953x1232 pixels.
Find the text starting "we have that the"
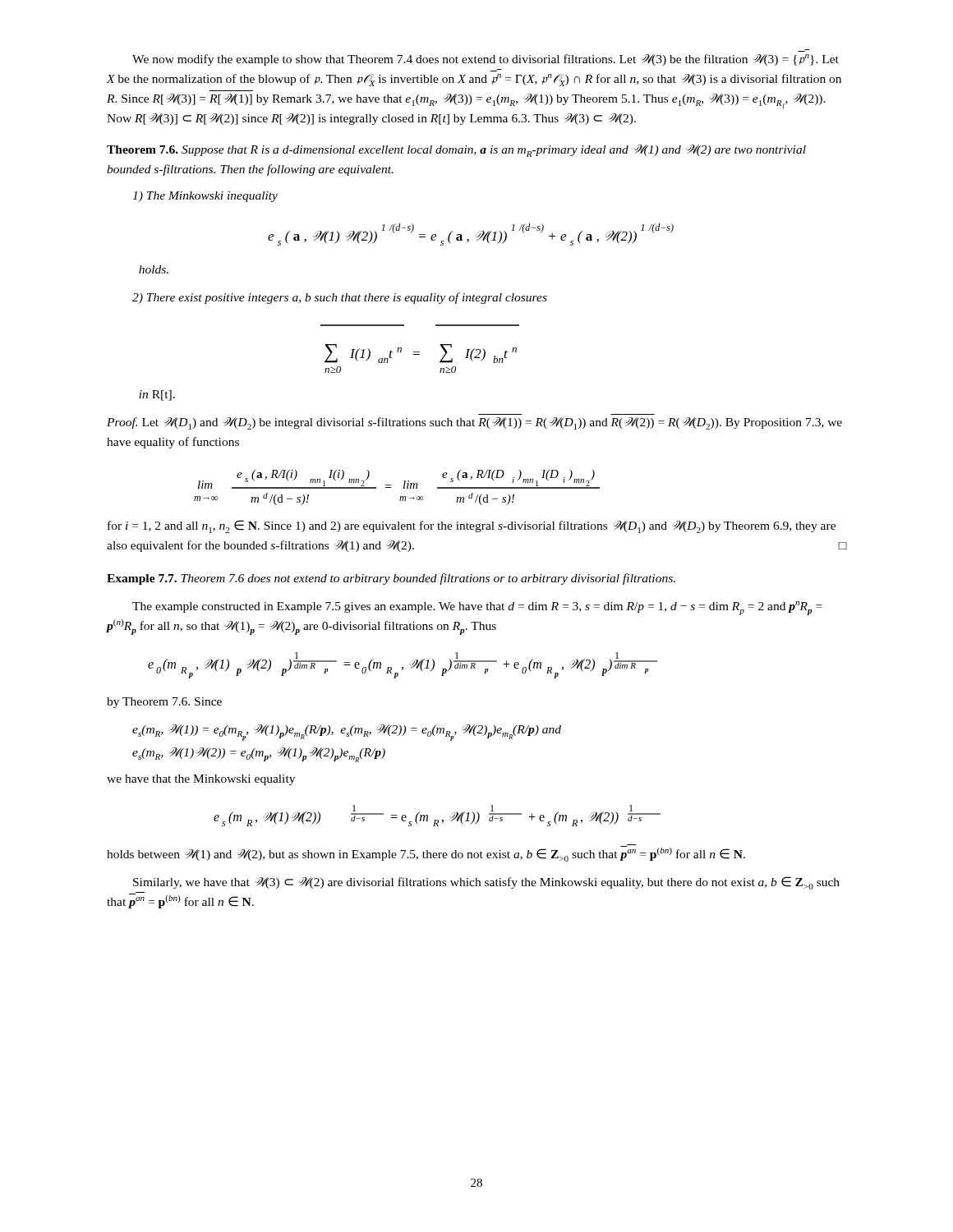pyautogui.click(x=201, y=780)
